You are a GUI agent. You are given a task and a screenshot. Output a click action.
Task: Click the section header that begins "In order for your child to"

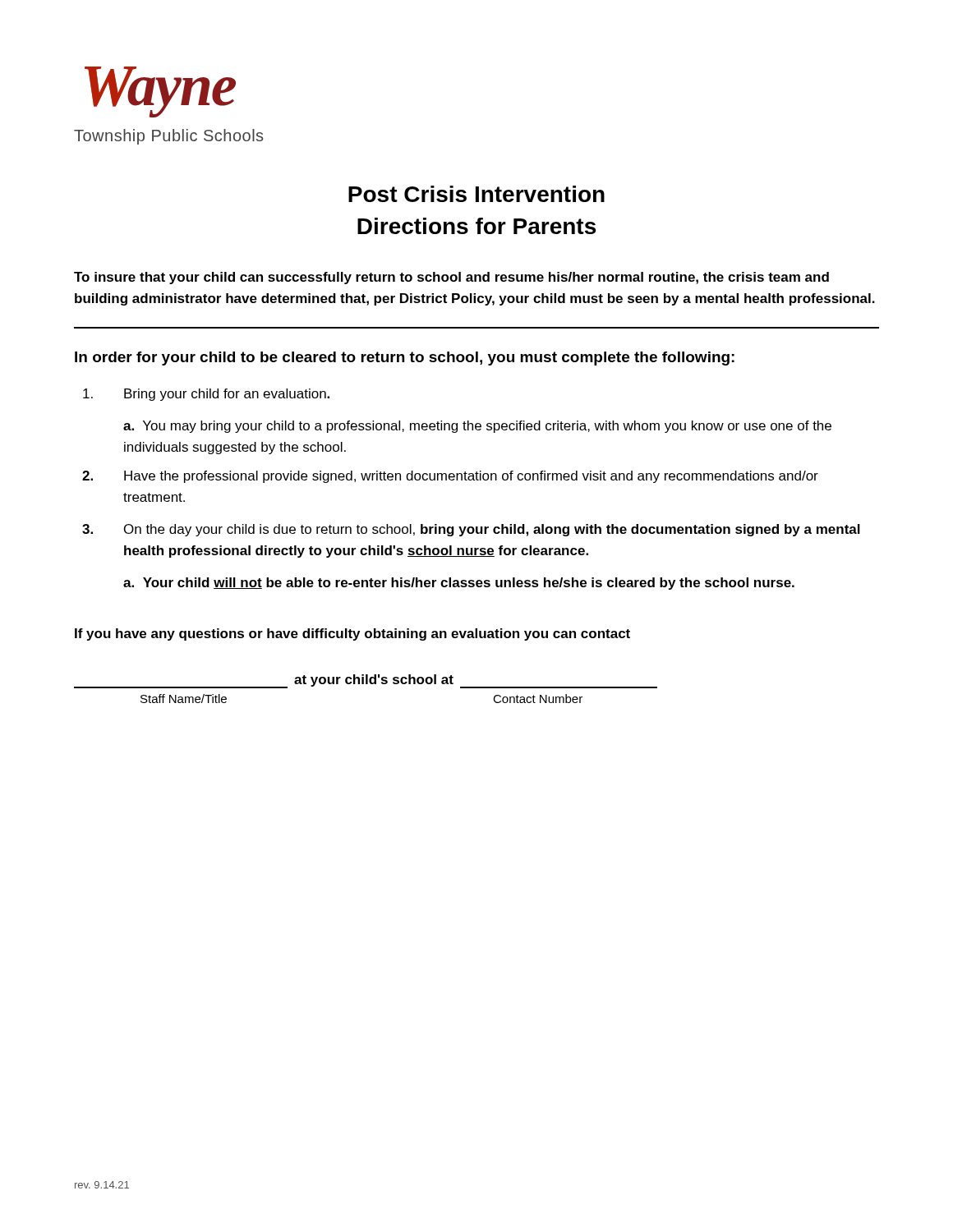pyautogui.click(x=405, y=357)
